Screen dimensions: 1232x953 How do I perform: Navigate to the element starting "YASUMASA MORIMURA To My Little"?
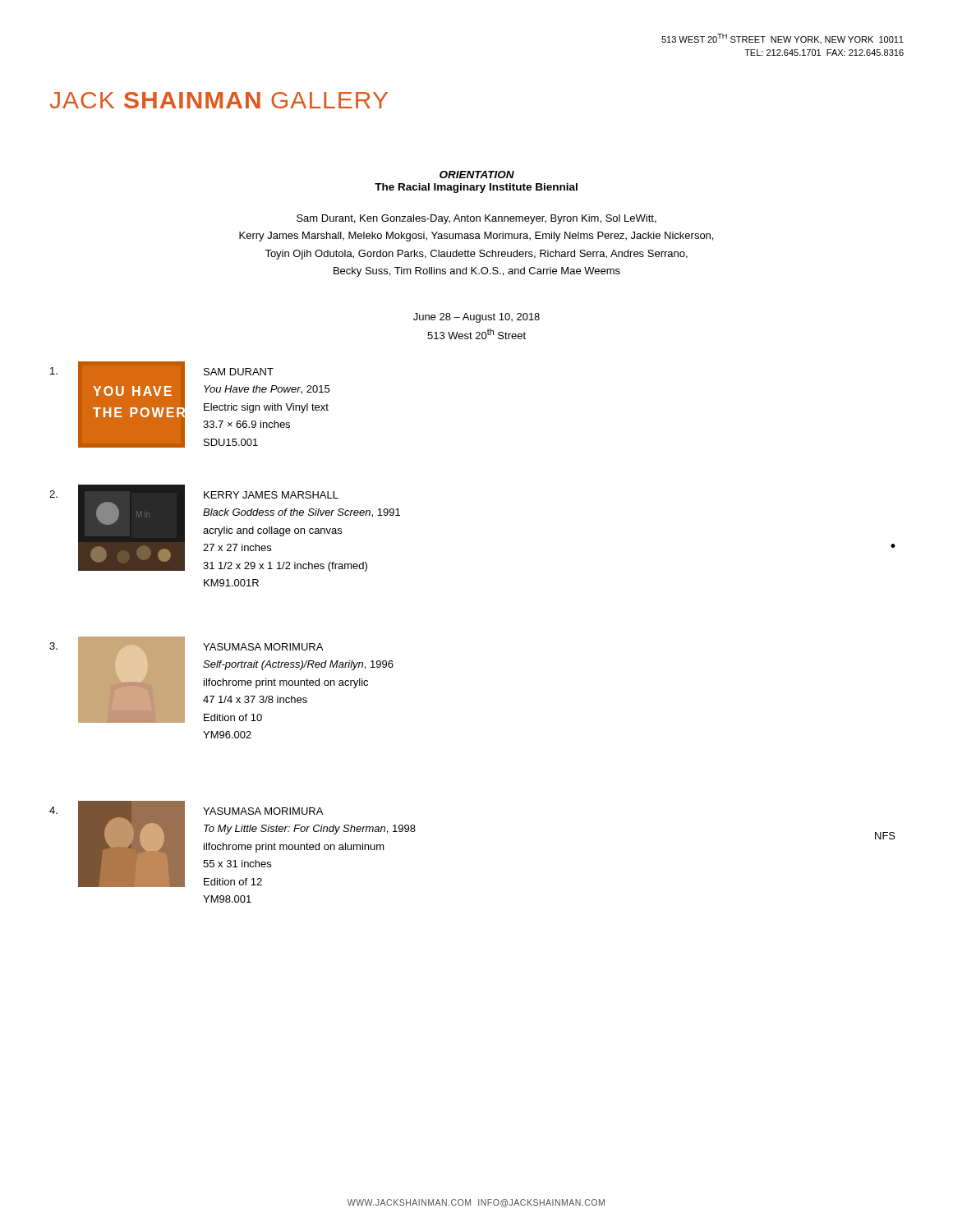[x=309, y=855]
